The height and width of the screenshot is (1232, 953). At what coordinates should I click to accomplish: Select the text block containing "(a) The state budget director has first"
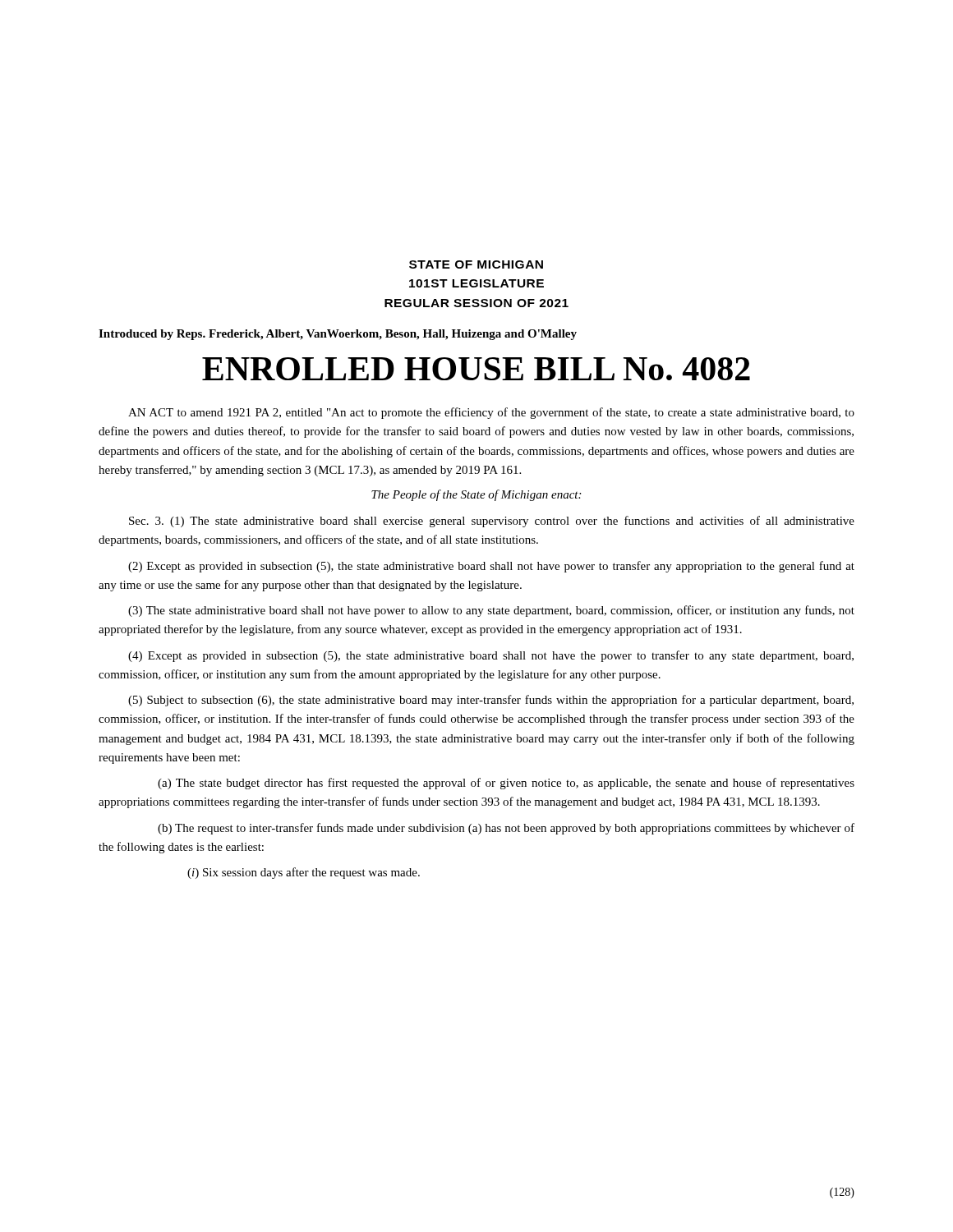point(476,792)
